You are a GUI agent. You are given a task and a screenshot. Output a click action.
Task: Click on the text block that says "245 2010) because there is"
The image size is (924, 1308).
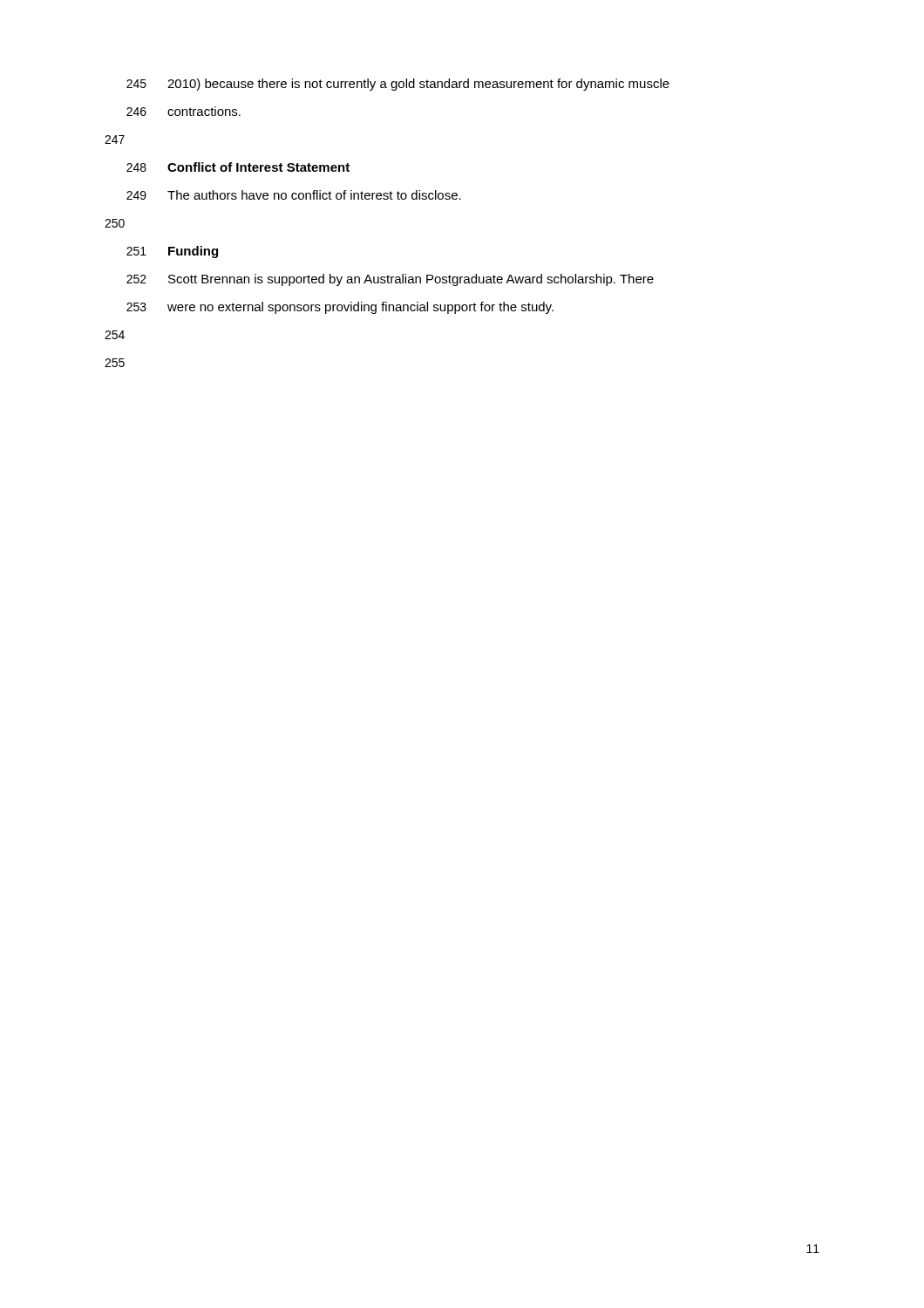(x=462, y=84)
